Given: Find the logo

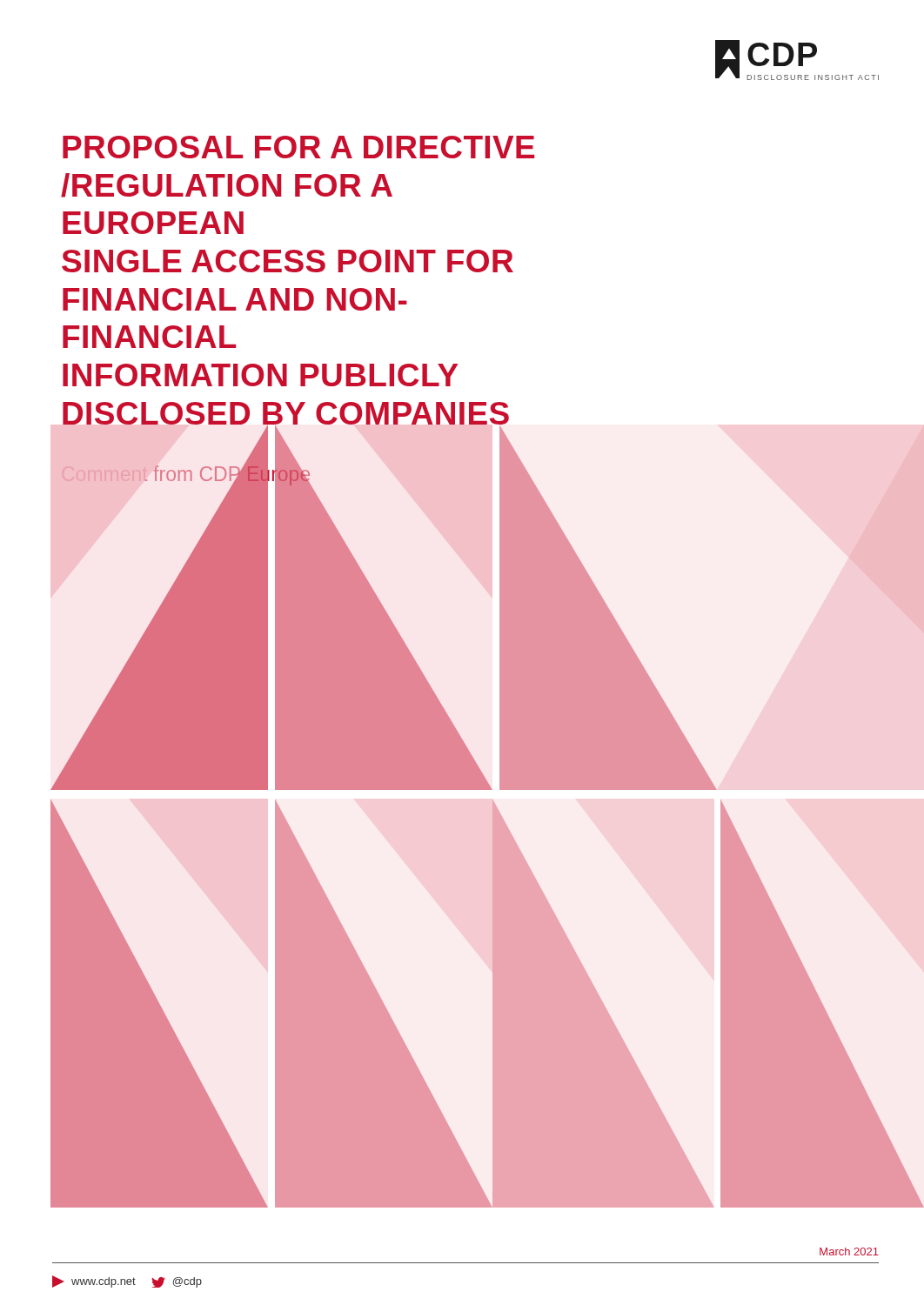Looking at the screenshot, I should [797, 64].
